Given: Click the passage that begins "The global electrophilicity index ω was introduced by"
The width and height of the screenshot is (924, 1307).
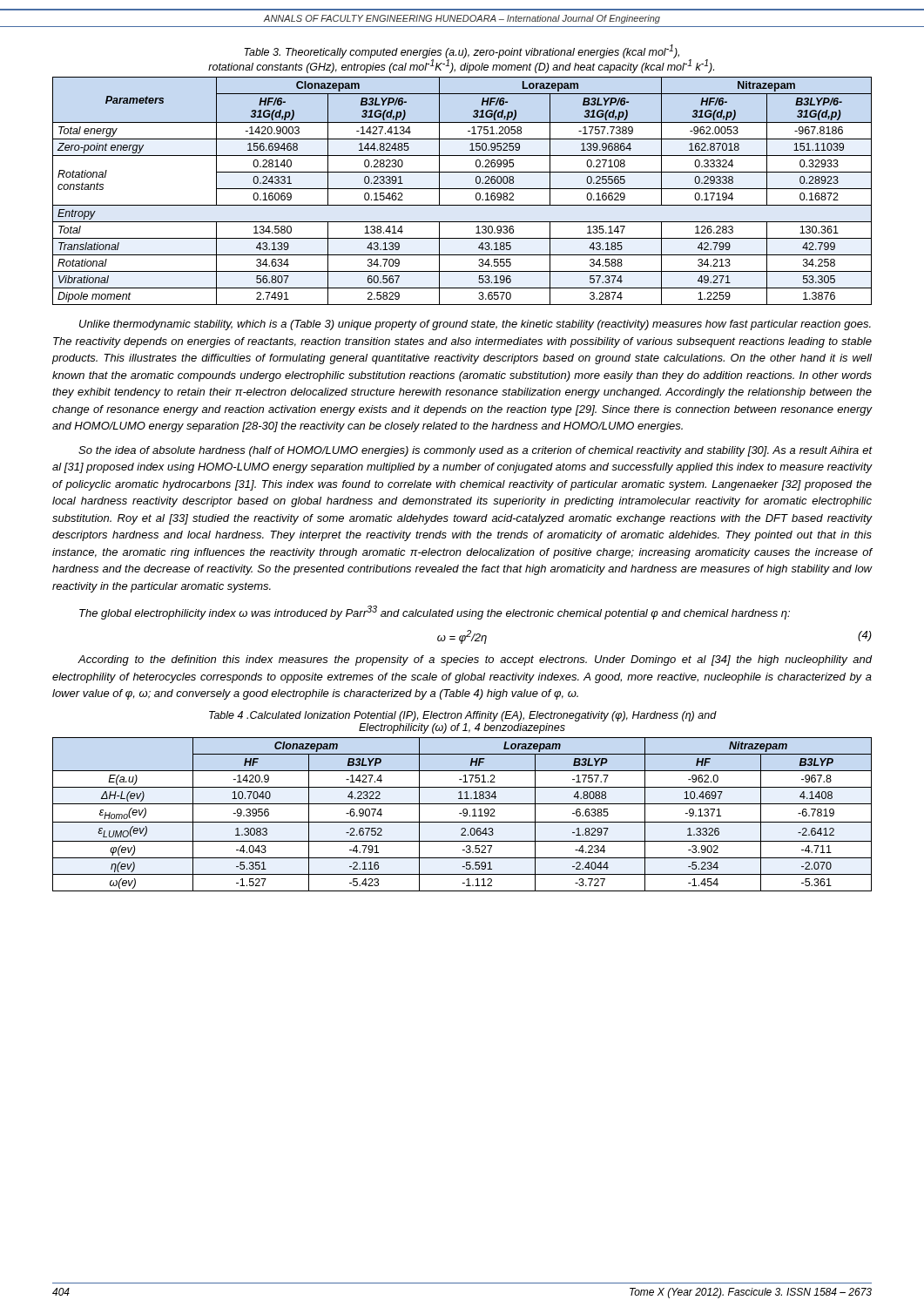Looking at the screenshot, I should point(434,611).
